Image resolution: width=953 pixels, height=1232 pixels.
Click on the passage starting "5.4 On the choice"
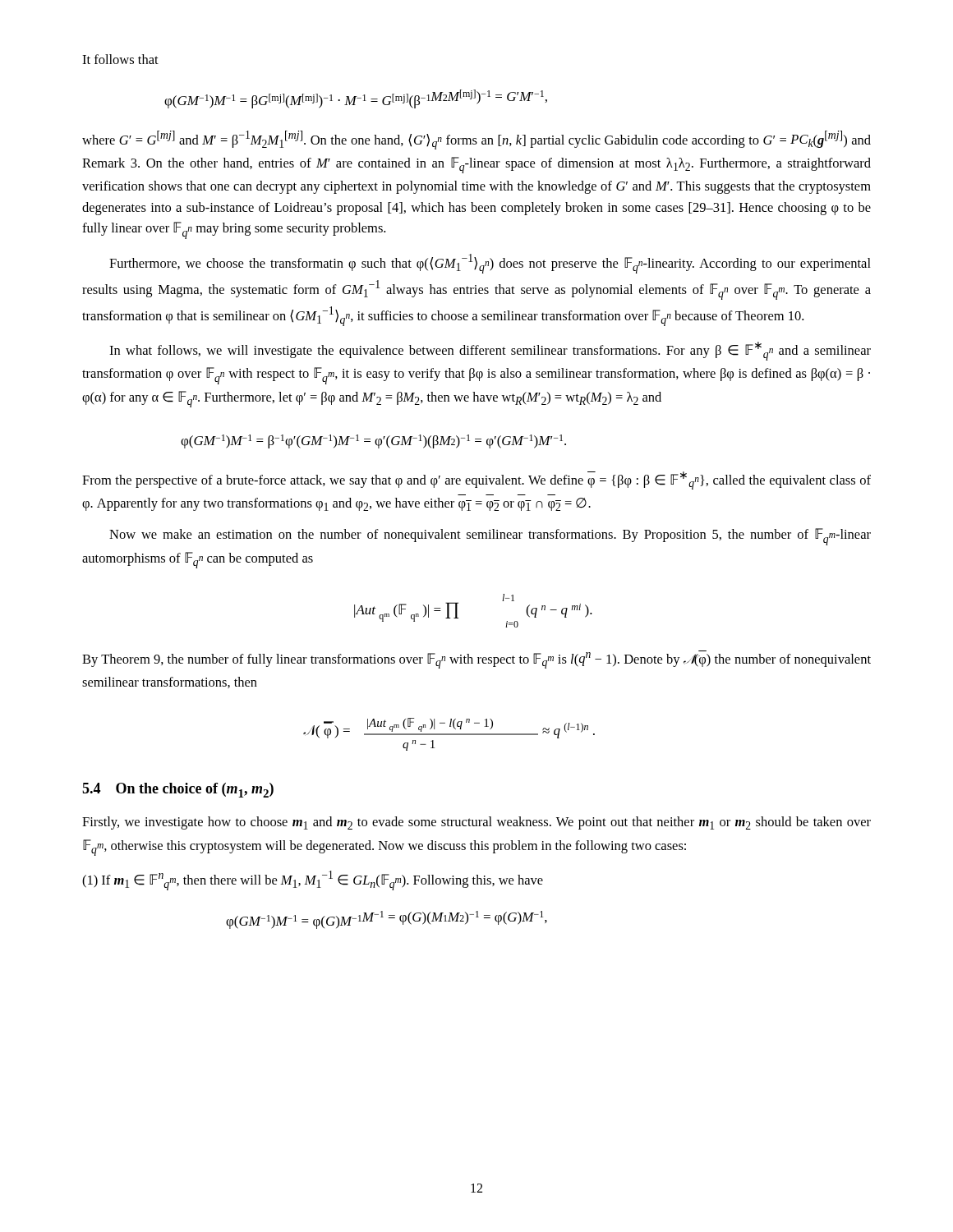(x=178, y=790)
